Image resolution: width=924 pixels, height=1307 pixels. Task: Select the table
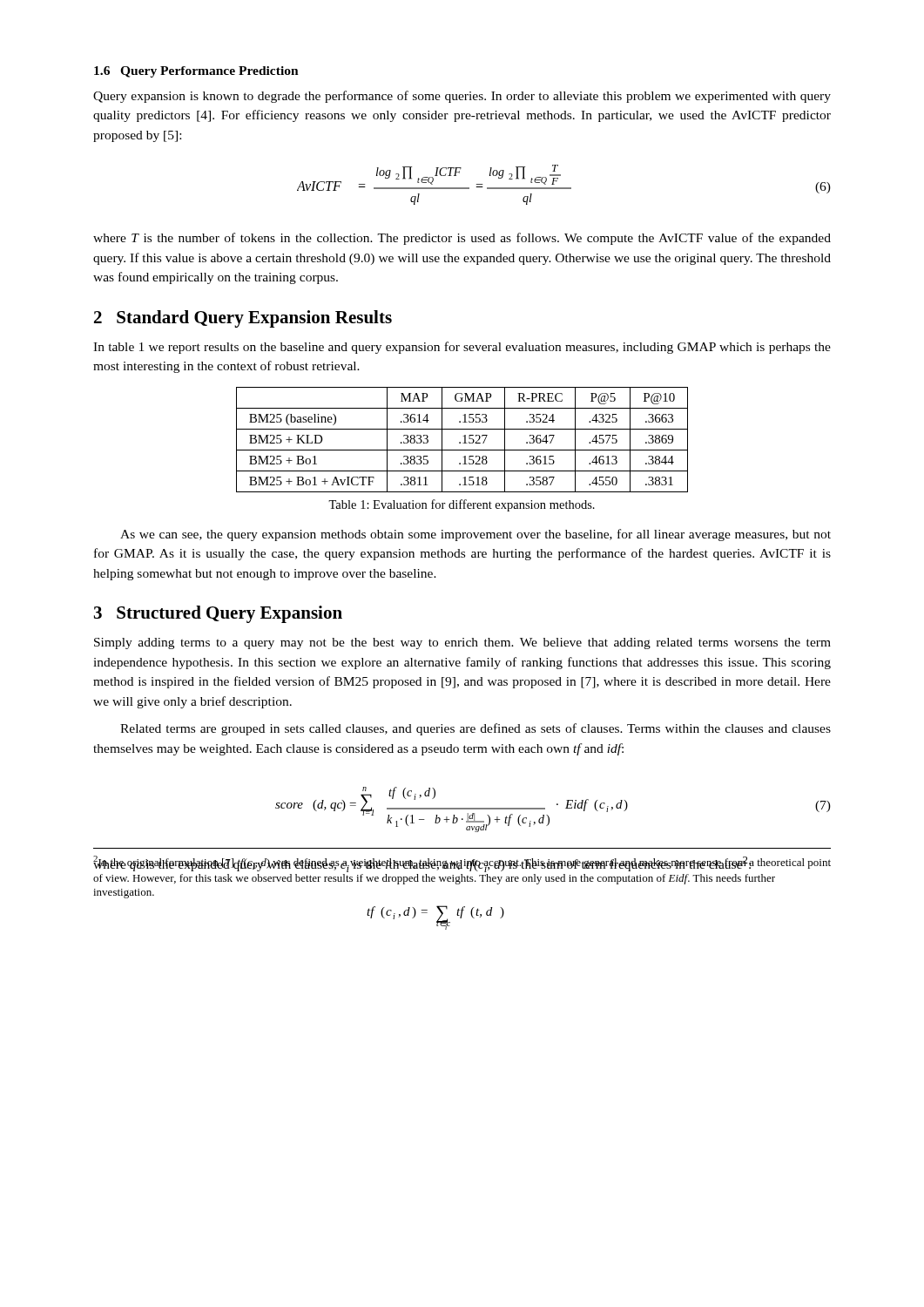pyautogui.click(x=462, y=439)
